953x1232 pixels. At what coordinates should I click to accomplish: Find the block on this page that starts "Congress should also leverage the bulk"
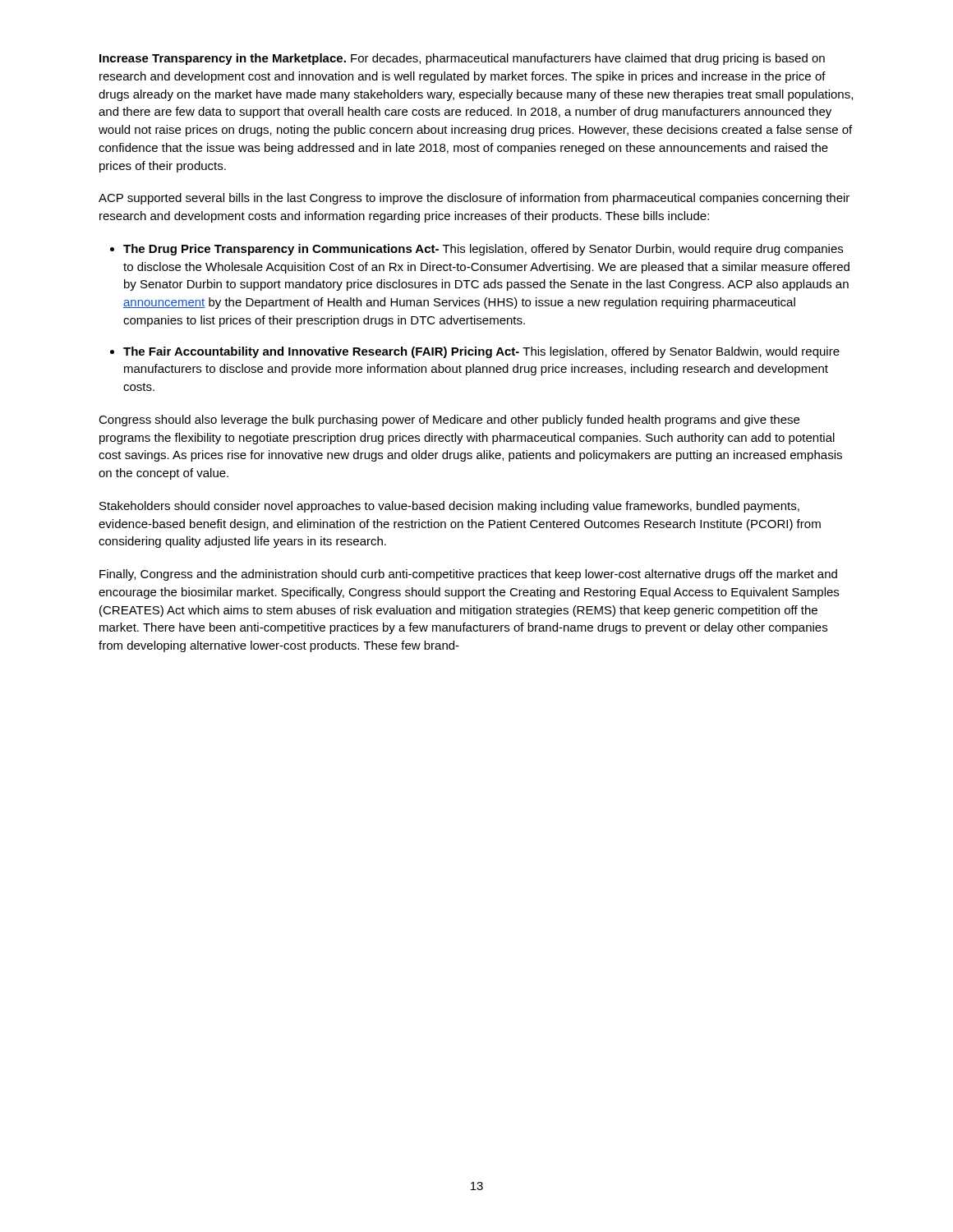pyautogui.click(x=470, y=446)
